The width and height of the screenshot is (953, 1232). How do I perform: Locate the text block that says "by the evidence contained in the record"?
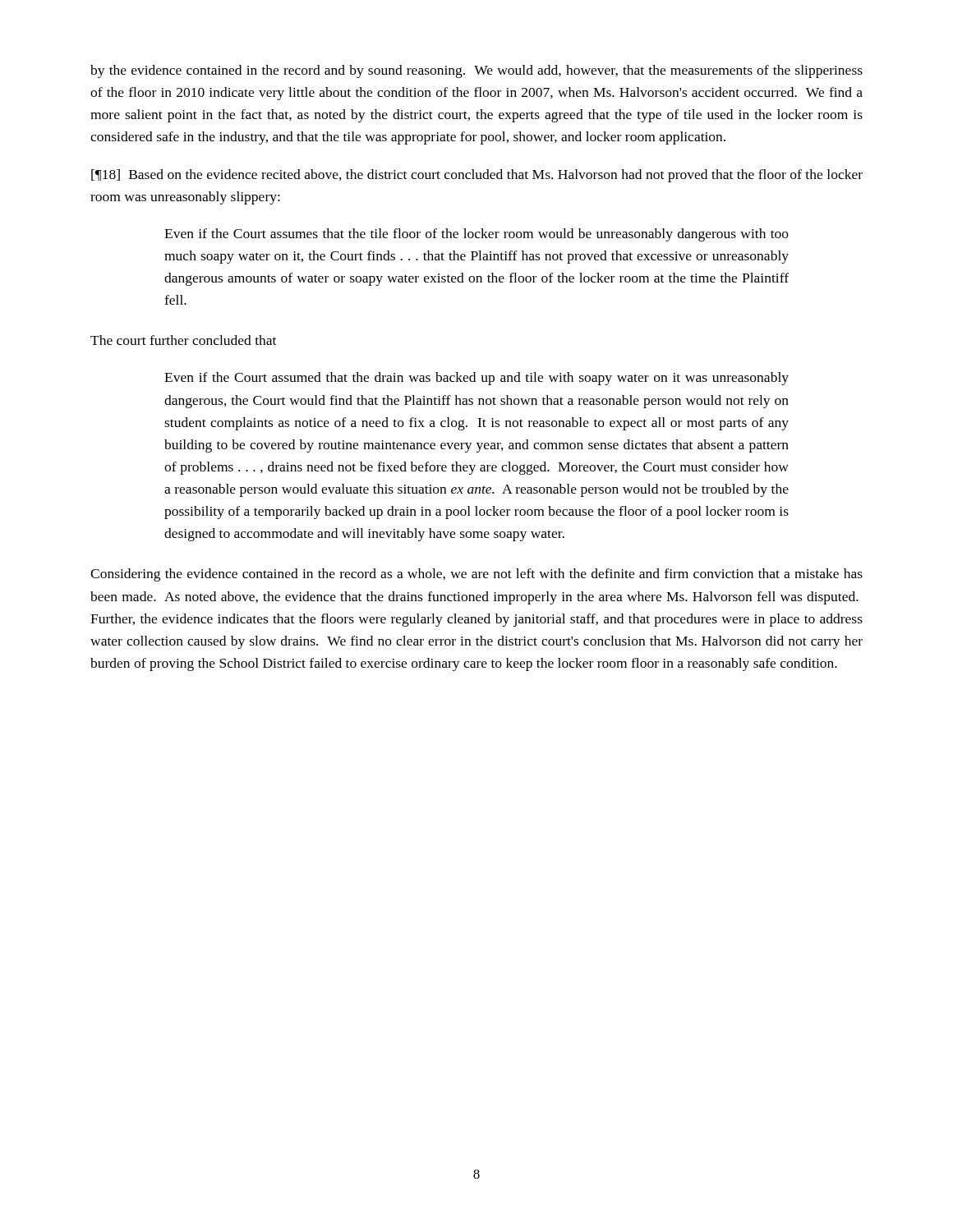pyautogui.click(x=476, y=103)
